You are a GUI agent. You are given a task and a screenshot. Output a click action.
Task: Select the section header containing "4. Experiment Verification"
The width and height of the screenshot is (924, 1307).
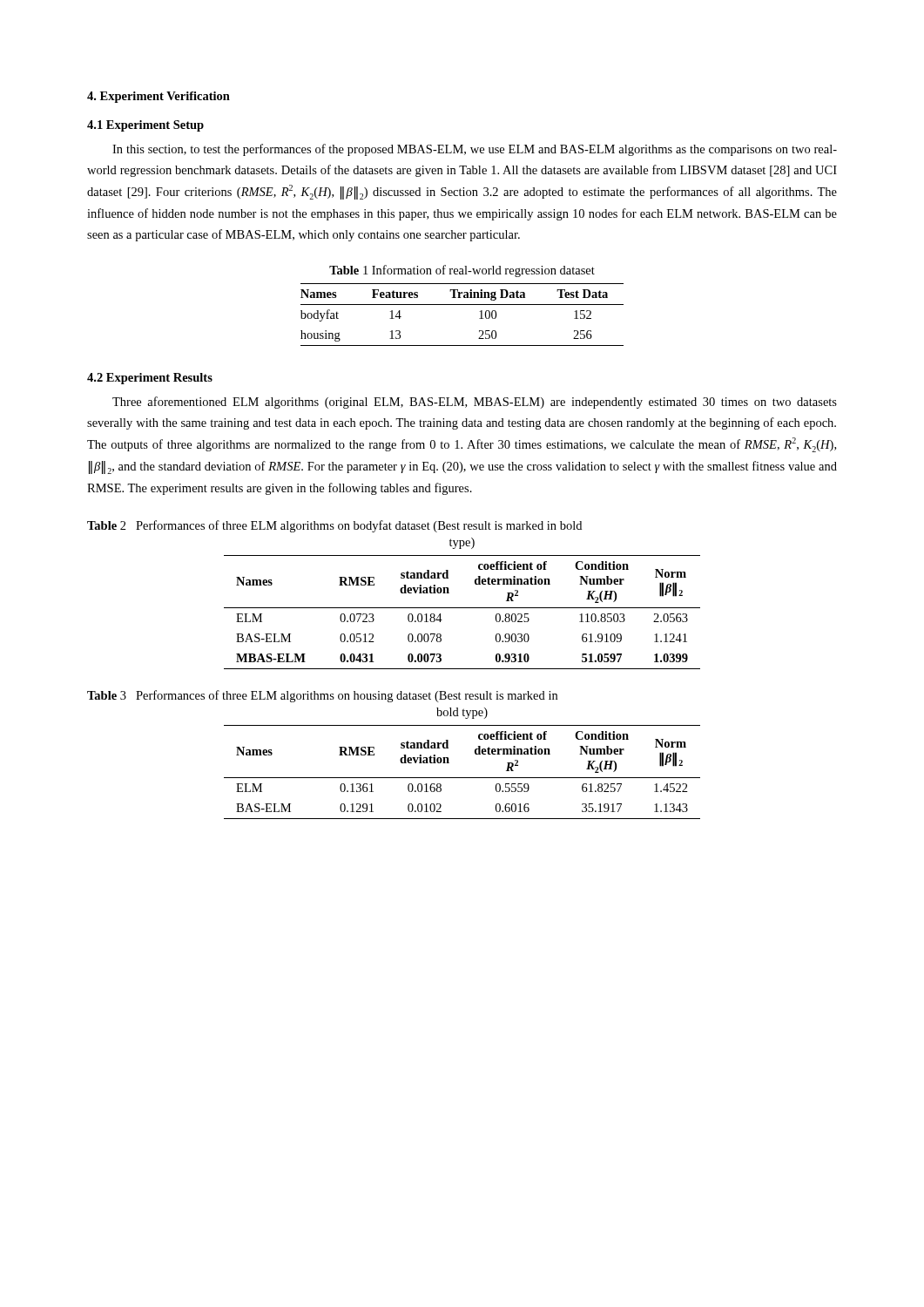[158, 96]
